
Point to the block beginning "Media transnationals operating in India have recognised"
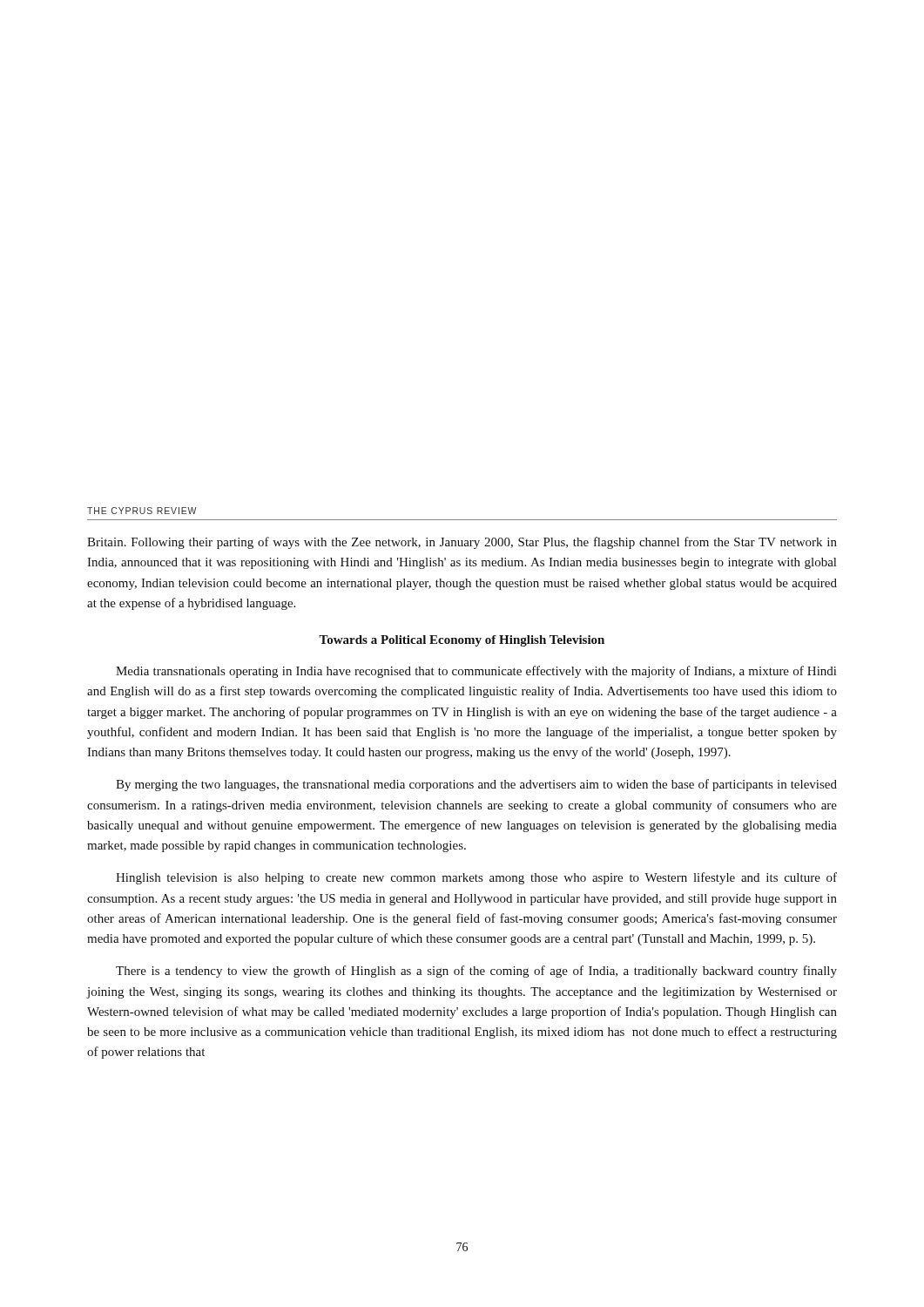462,711
